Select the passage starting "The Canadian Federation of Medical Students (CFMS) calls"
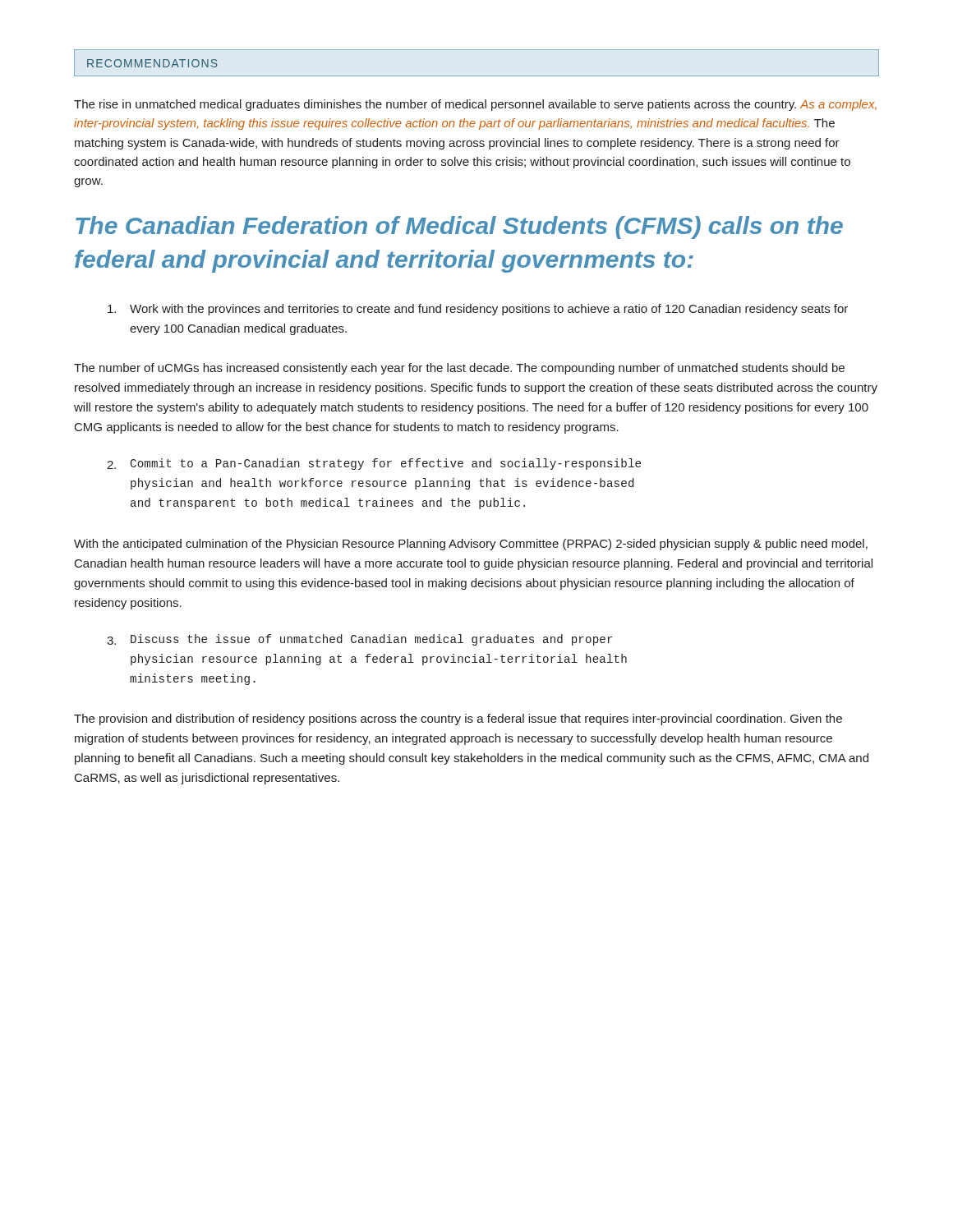 (x=459, y=242)
